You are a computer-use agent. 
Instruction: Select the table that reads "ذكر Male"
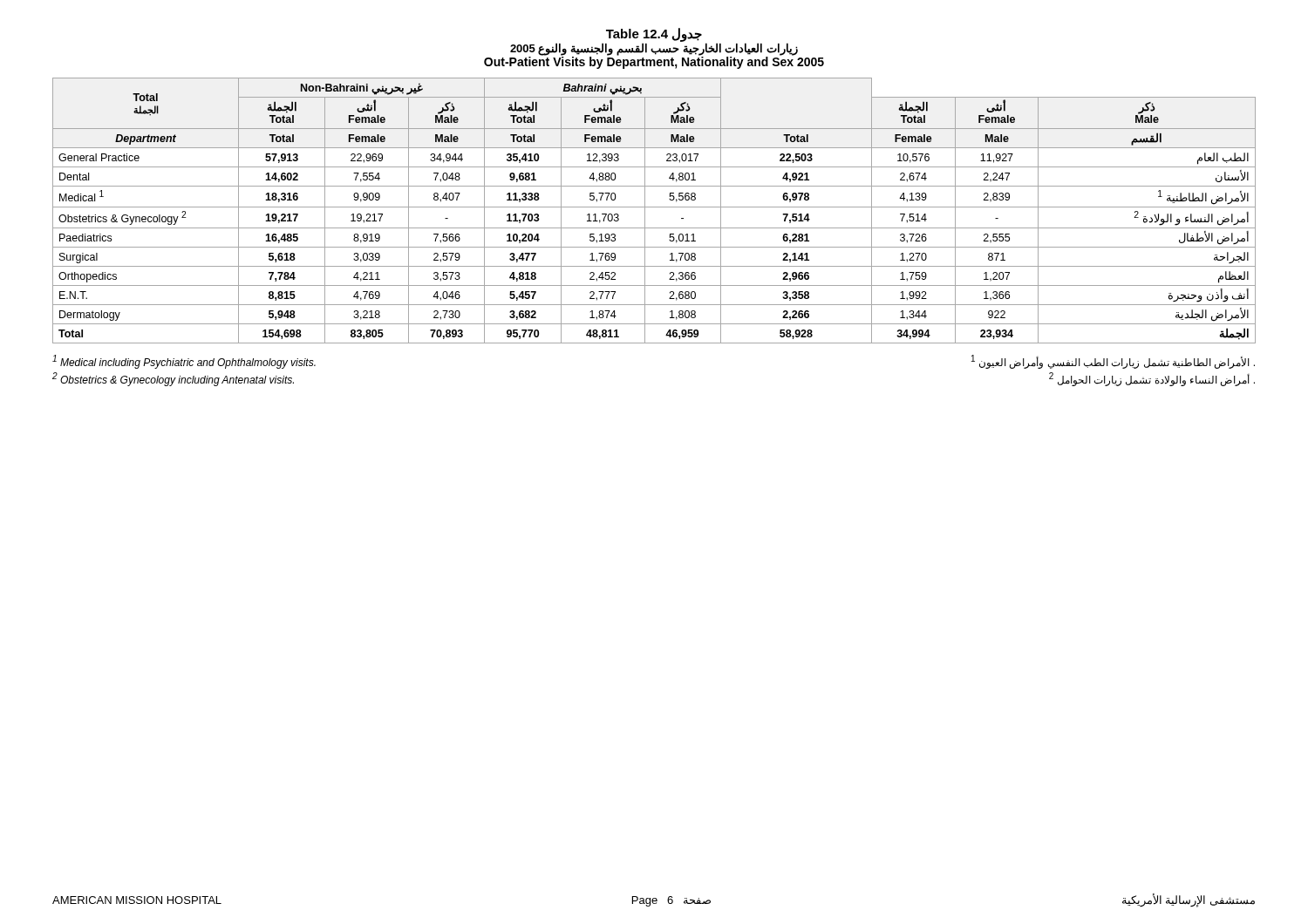pyautogui.click(x=654, y=211)
